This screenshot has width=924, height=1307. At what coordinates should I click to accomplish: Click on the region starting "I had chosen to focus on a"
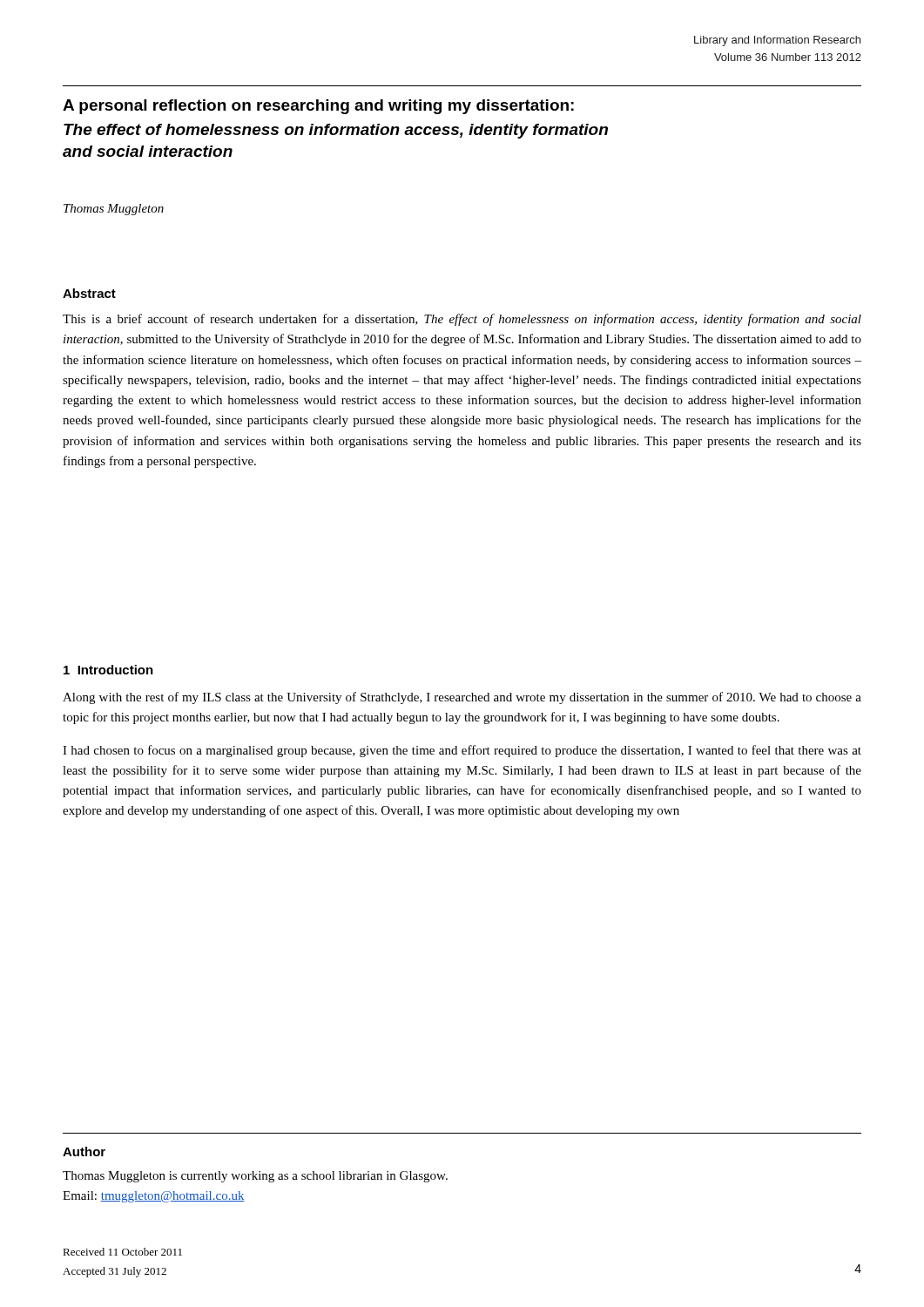tap(462, 780)
